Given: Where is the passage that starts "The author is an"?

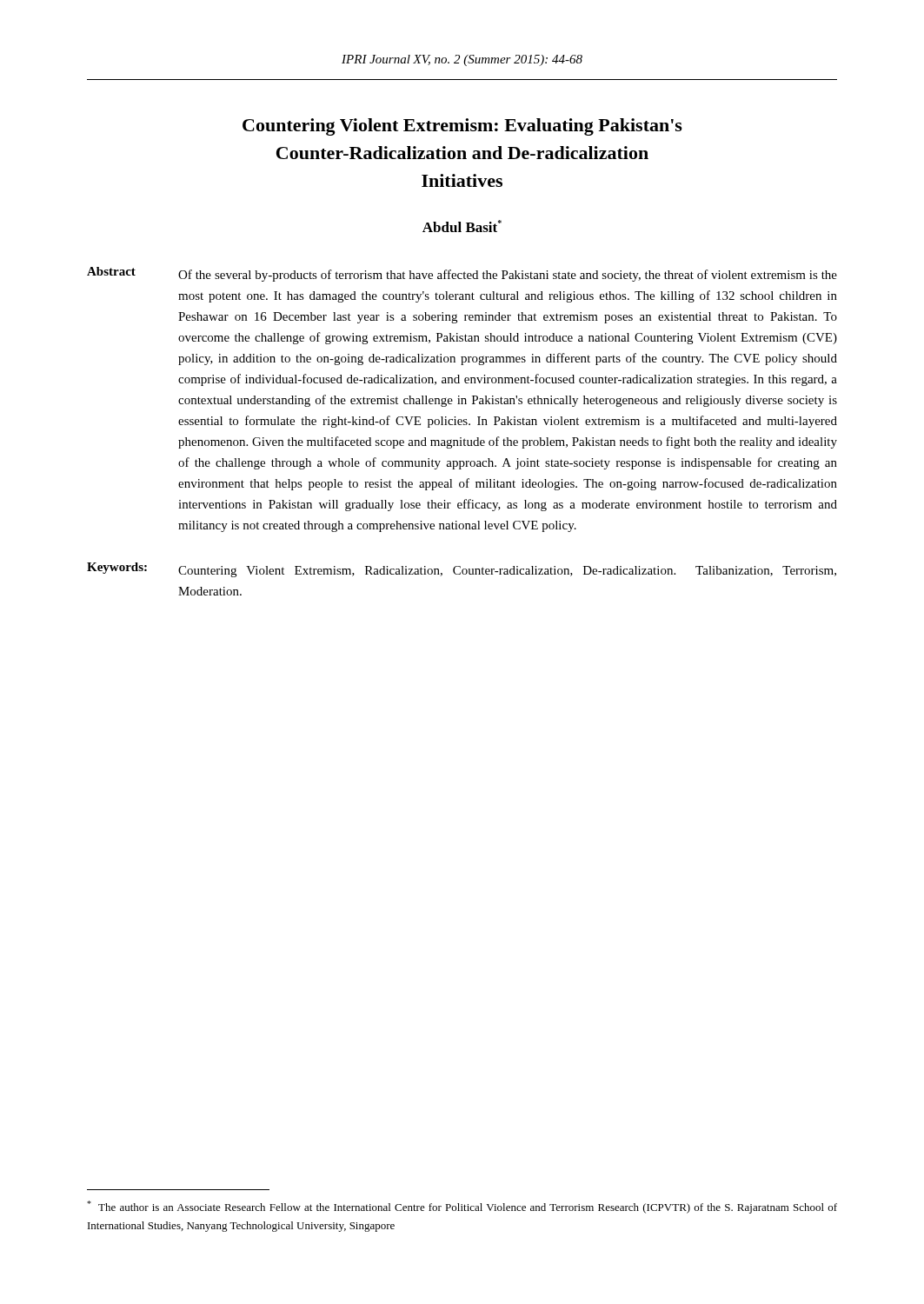Looking at the screenshot, I should pyautogui.click(x=462, y=1215).
